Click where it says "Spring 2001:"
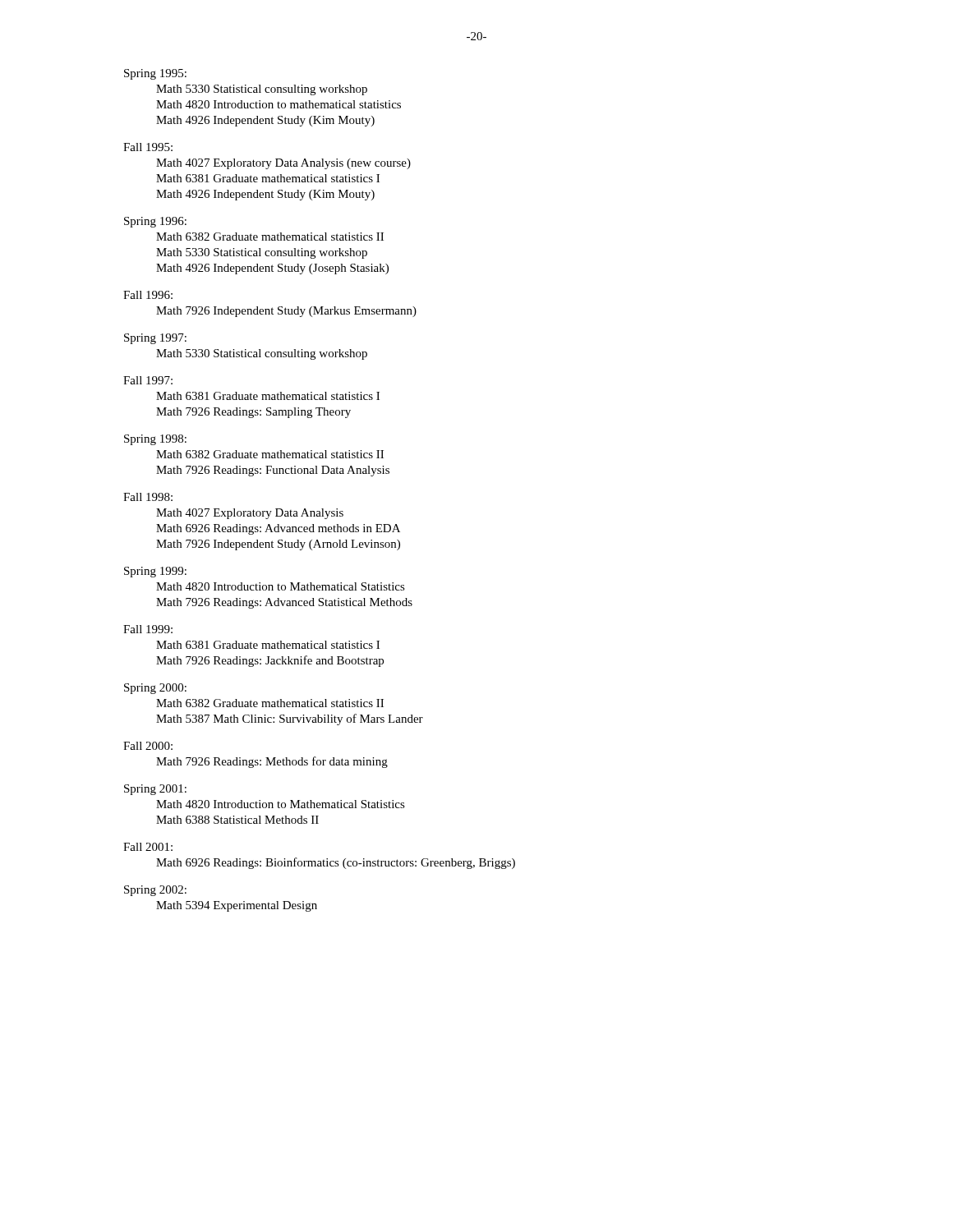The image size is (953, 1232). (x=155, y=788)
